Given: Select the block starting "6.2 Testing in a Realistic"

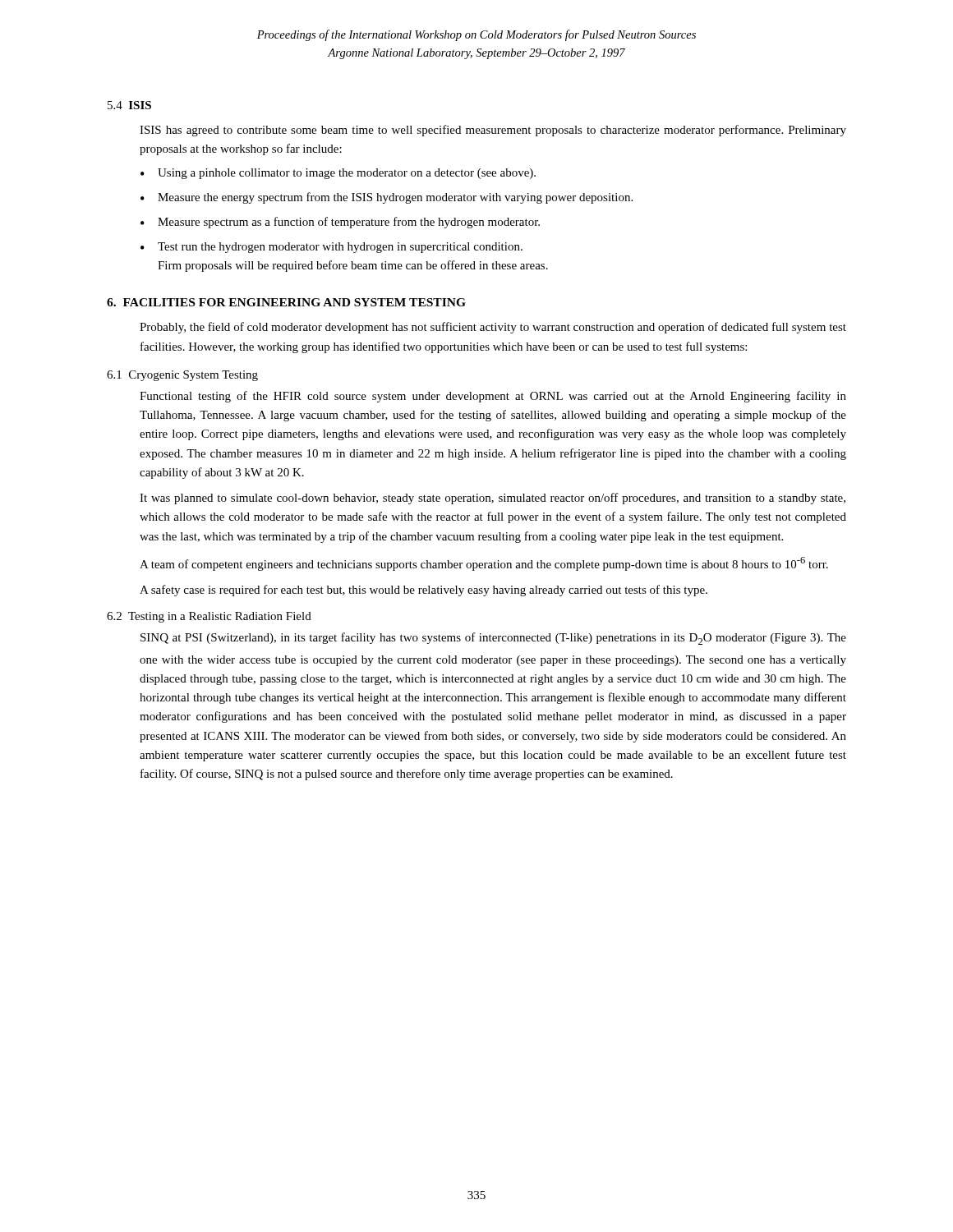Looking at the screenshot, I should (x=209, y=616).
